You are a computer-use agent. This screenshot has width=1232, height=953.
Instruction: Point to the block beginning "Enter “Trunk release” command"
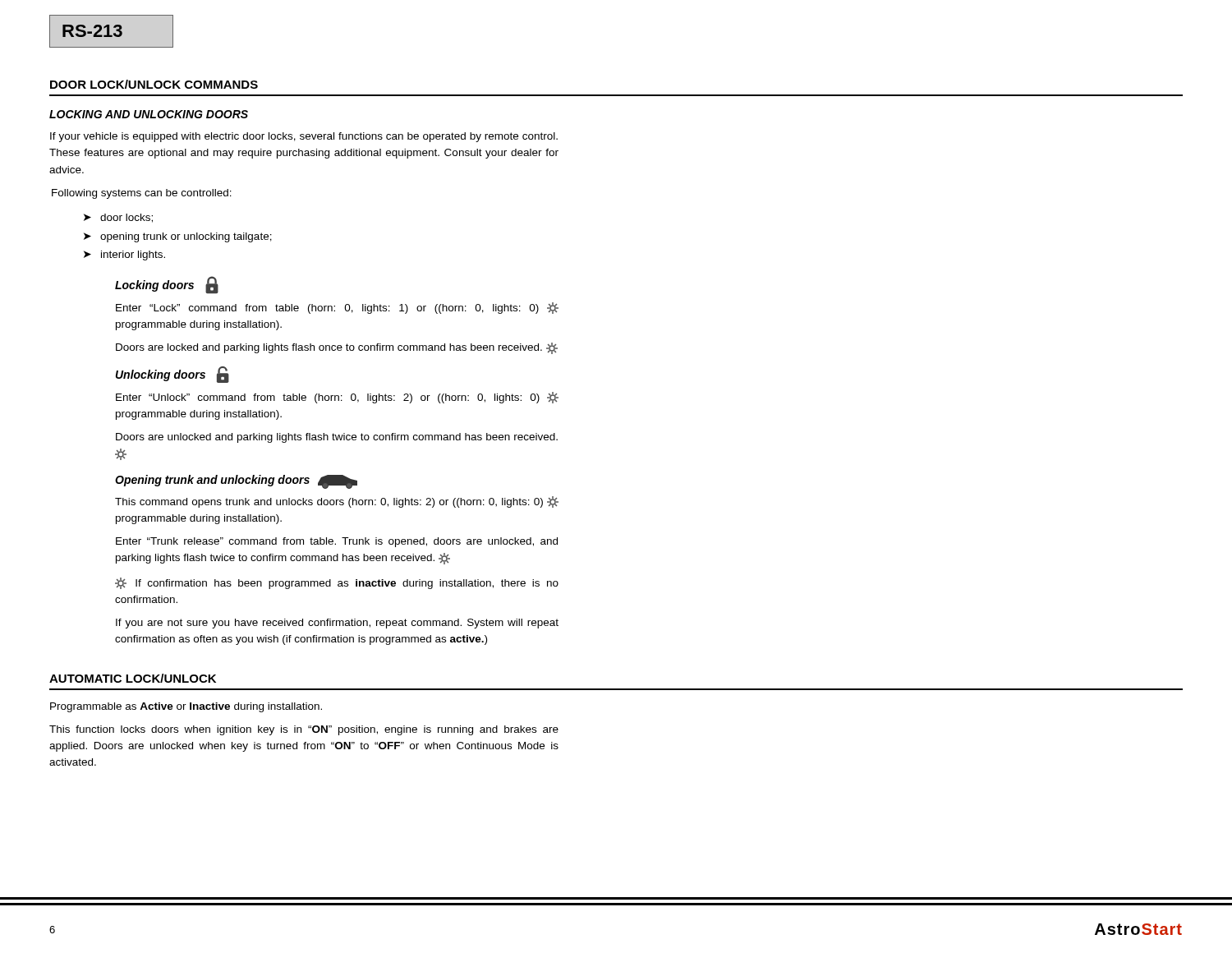click(337, 549)
